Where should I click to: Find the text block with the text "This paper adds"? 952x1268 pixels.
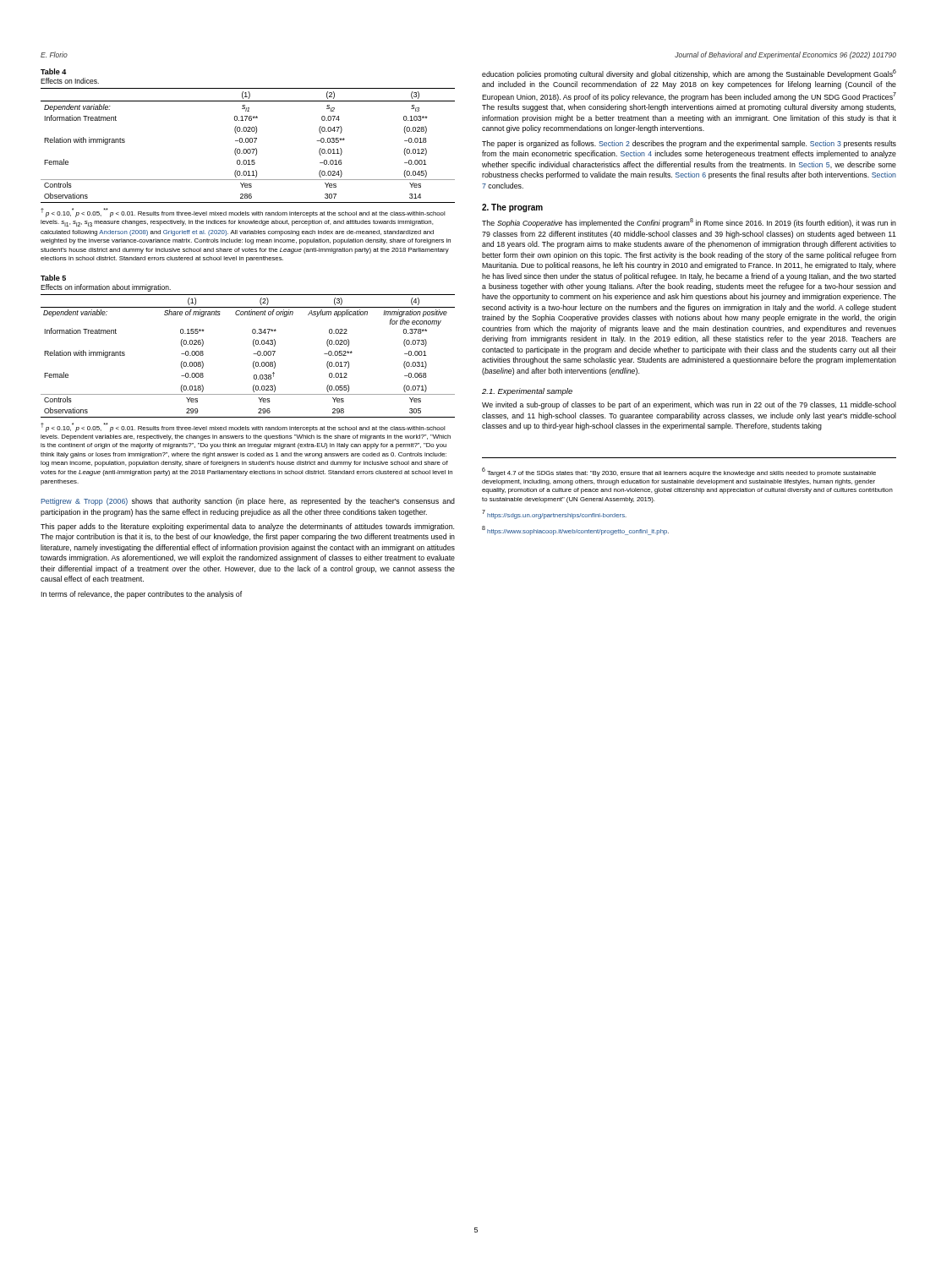pyautogui.click(x=248, y=553)
